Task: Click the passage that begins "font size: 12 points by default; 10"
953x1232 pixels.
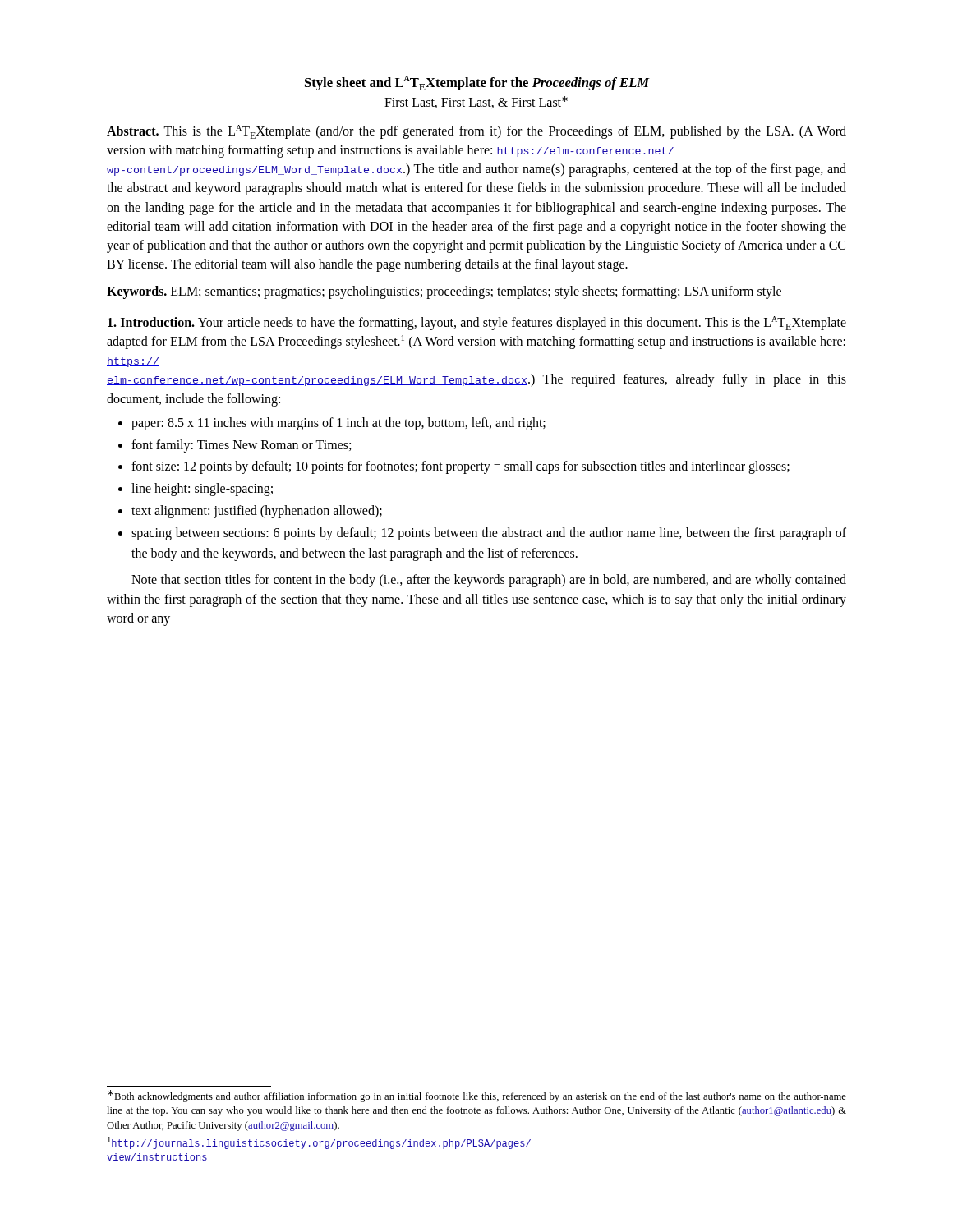Action: click(x=461, y=466)
